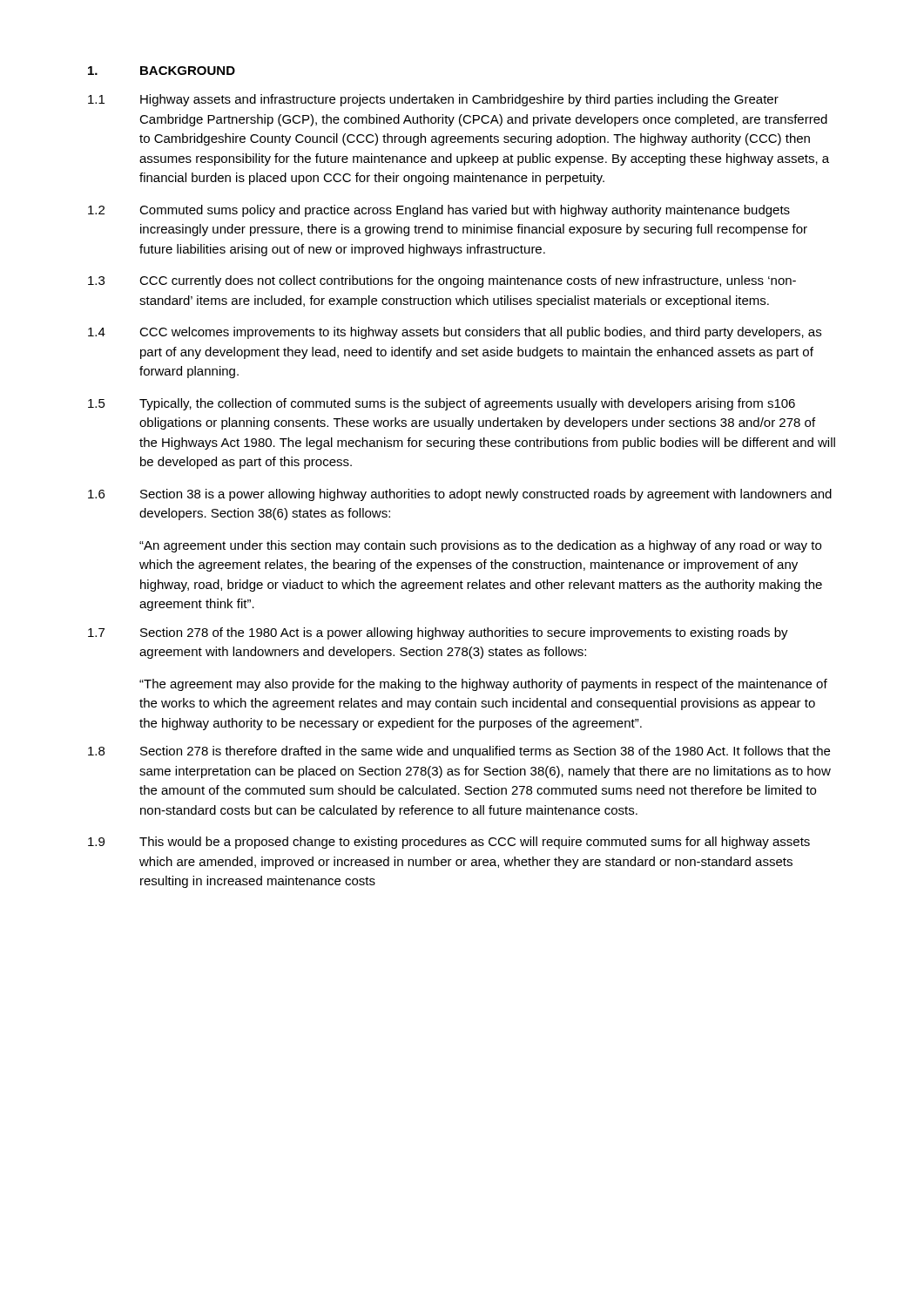Find the list item containing "3 CCC currently does"
This screenshot has height=1307, width=924.
[462, 291]
